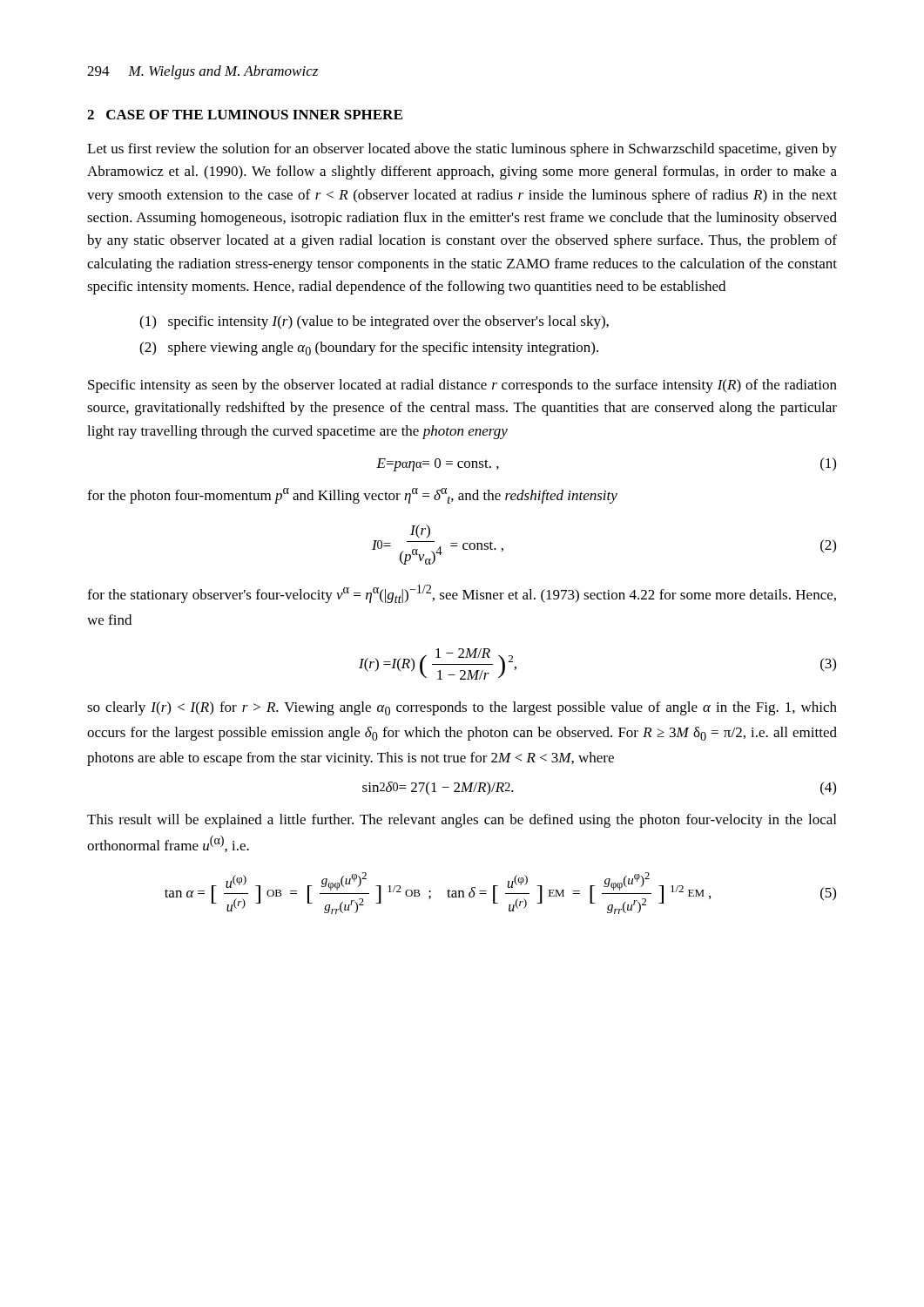Click on the block starting "for the photon four-momentum"
The image size is (924, 1307).
pyautogui.click(x=352, y=495)
